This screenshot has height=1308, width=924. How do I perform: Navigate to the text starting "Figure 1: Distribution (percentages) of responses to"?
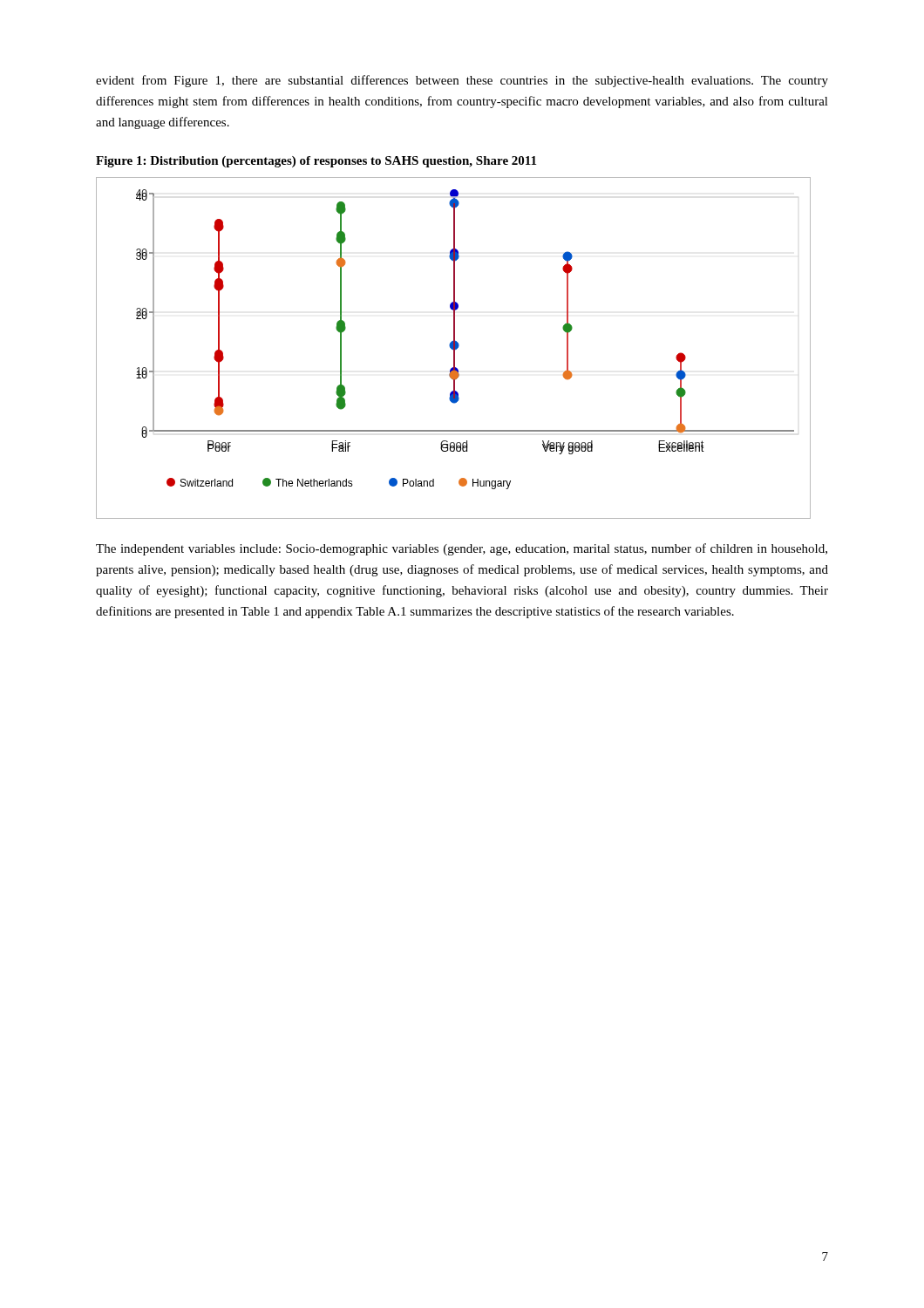[316, 160]
